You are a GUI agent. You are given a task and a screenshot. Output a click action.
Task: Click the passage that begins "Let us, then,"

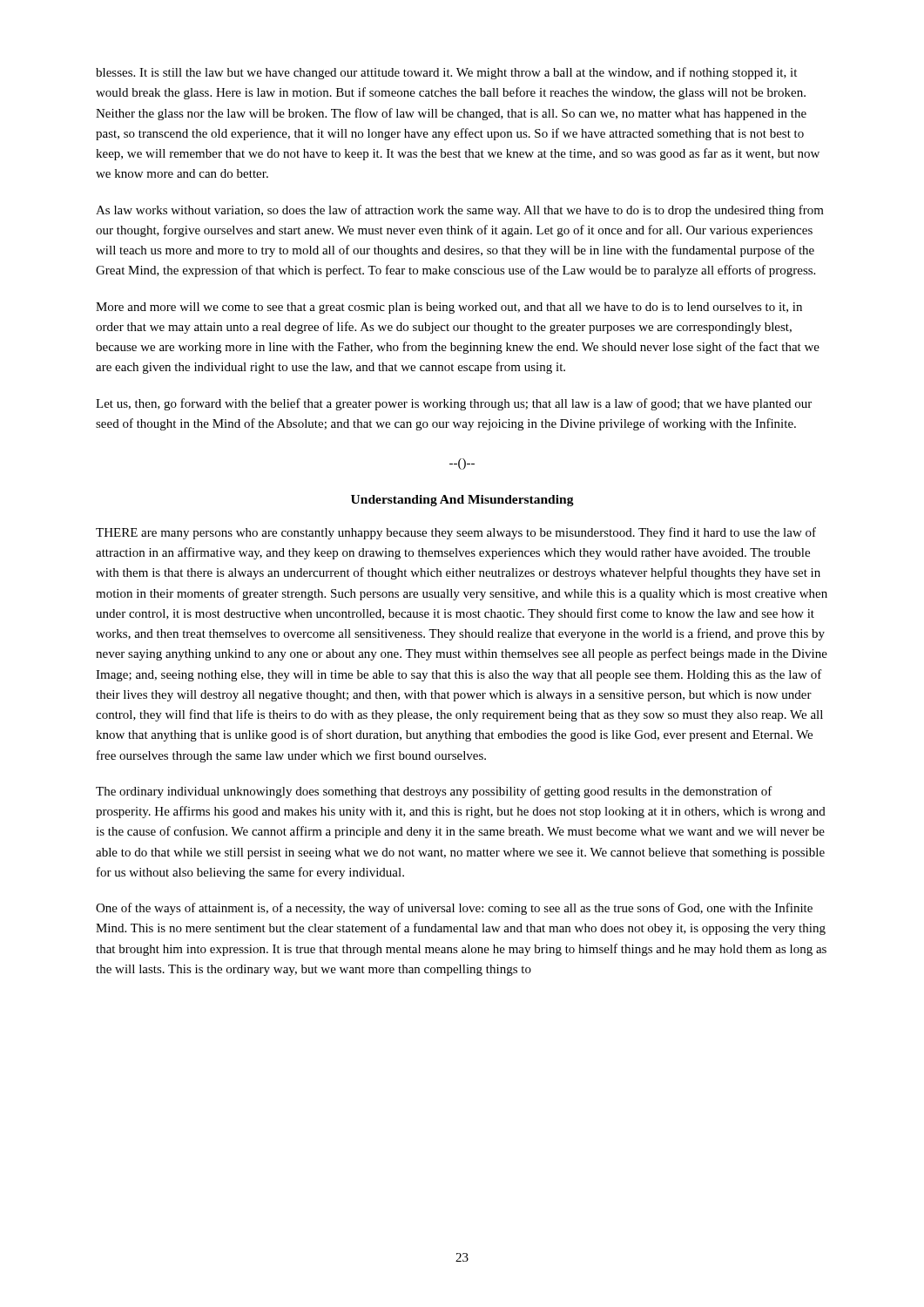point(454,413)
